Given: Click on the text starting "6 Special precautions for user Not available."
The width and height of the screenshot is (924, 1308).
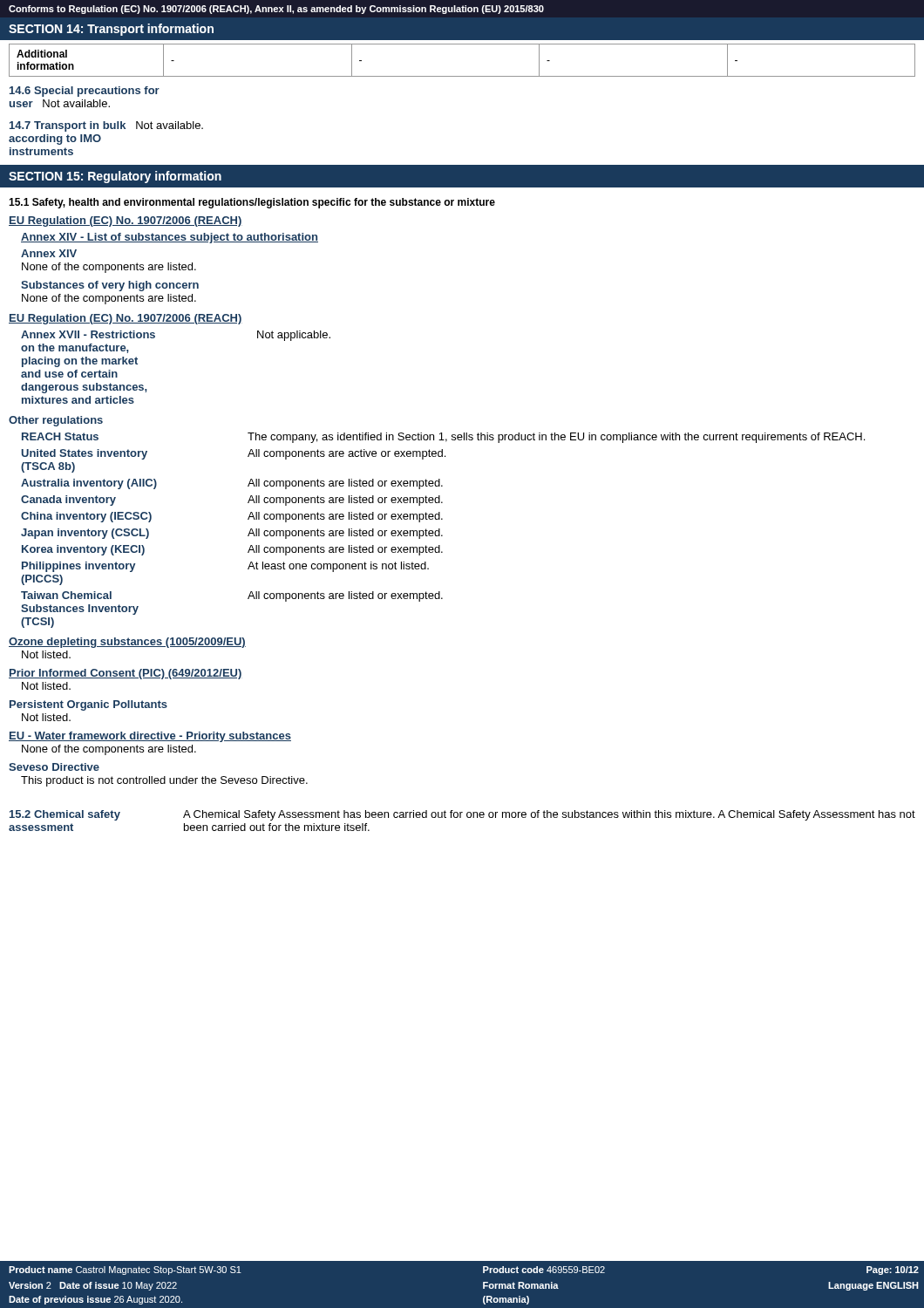Looking at the screenshot, I should (x=84, y=97).
